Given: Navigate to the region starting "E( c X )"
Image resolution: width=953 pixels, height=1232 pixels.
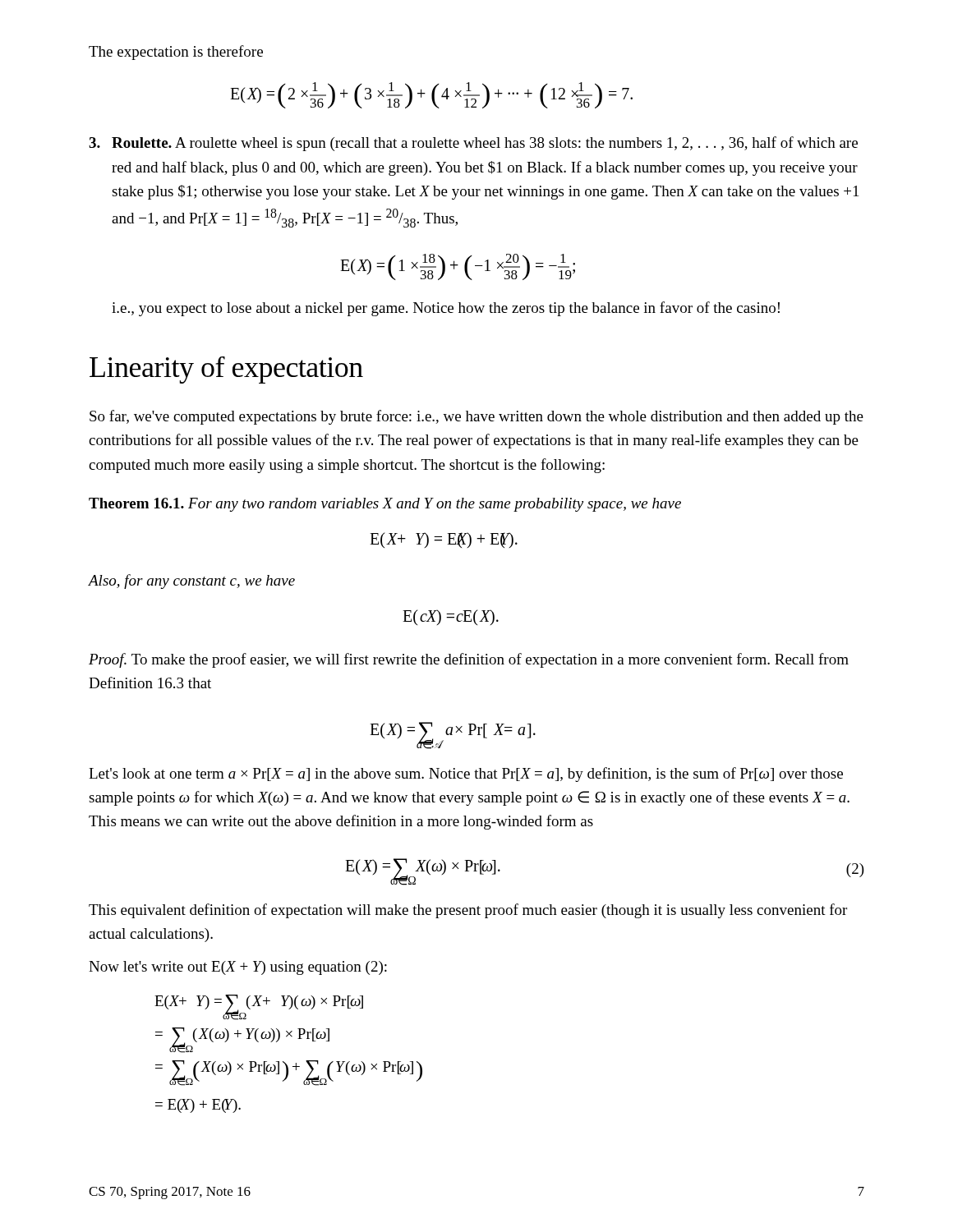Looking at the screenshot, I should [476, 615].
